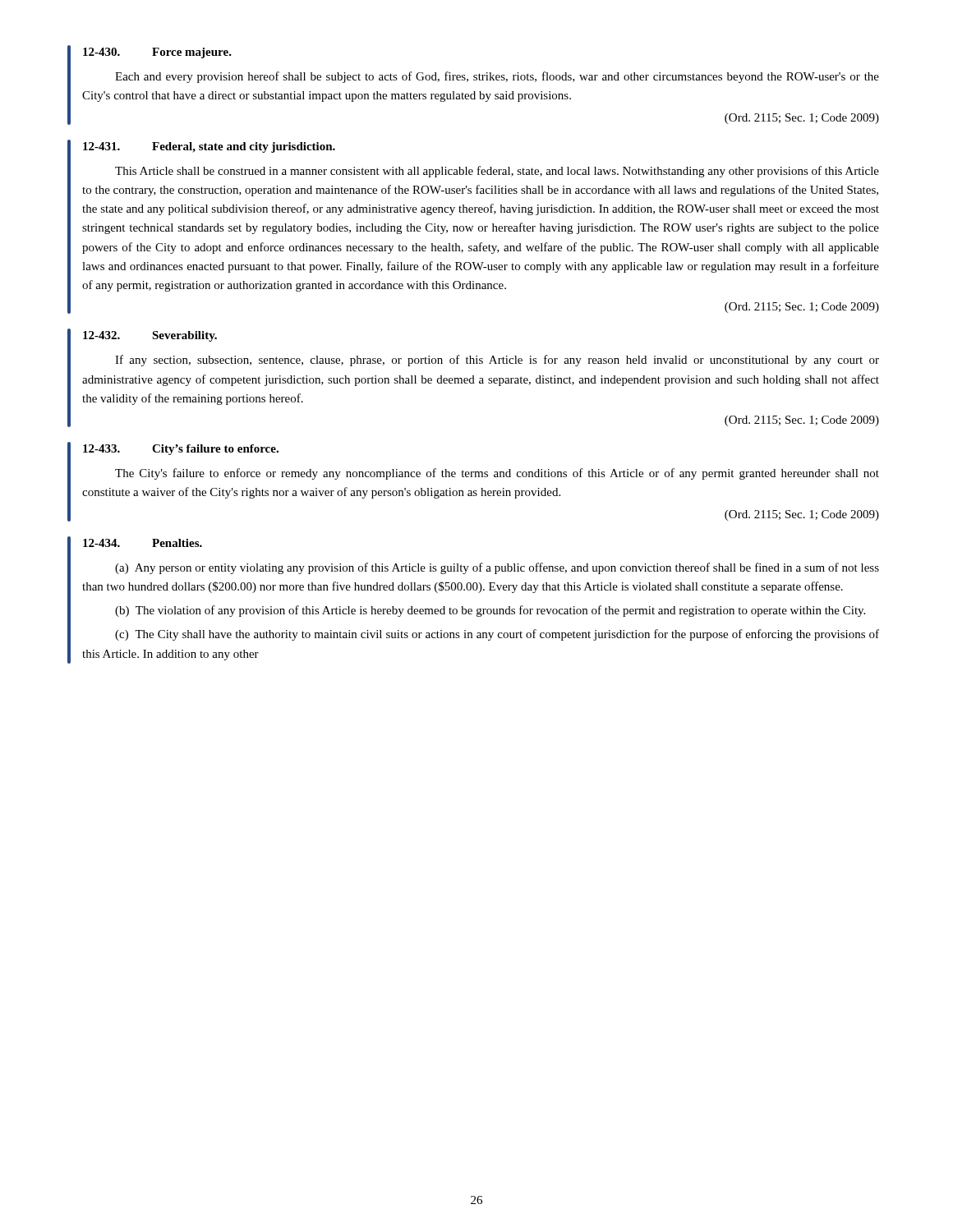The height and width of the screenshot is (1232, 953).
Task: Locate the text block starting "(b) The violation"
Action: pyautogui.click(x=491, y=610)
